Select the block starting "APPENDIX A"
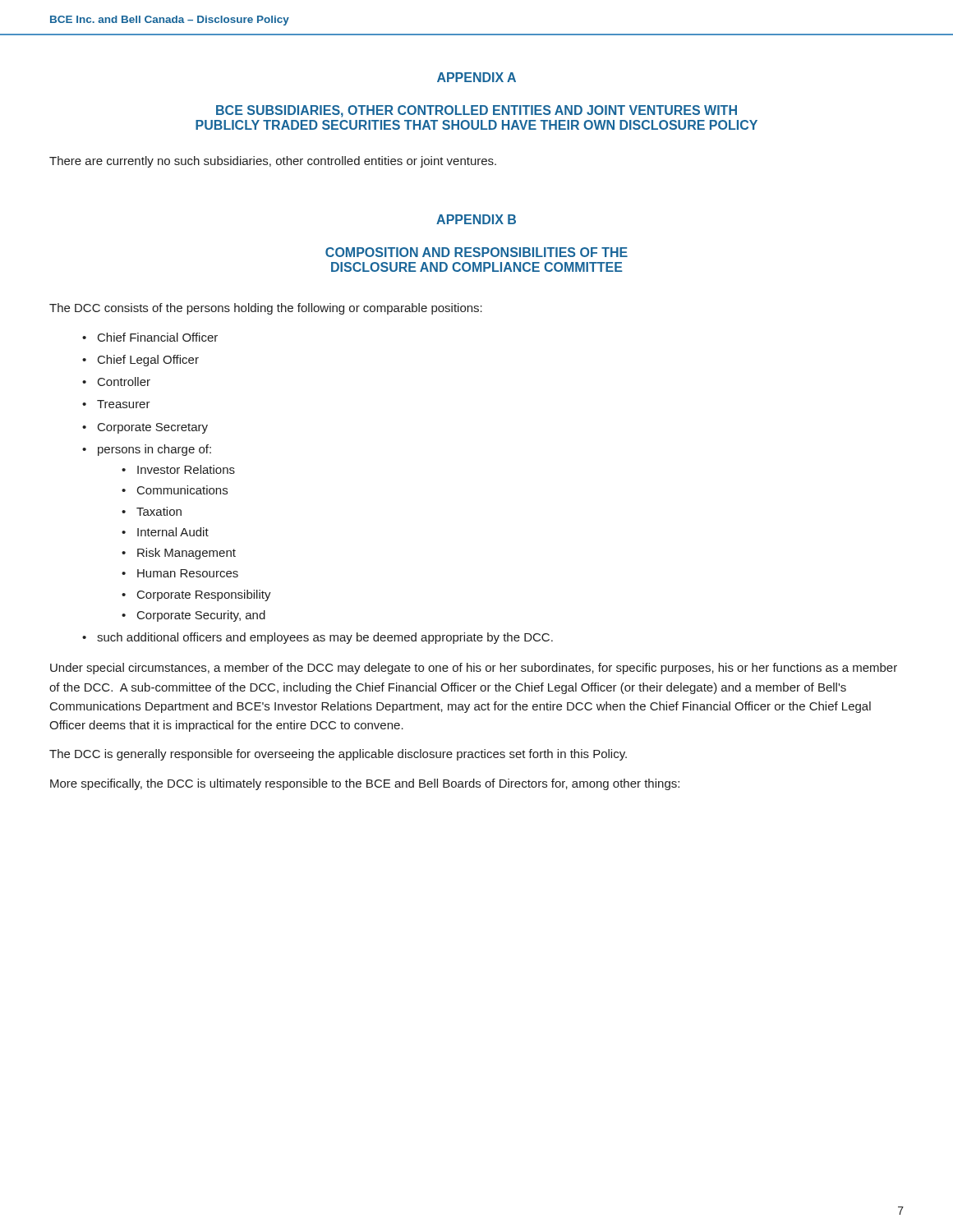 click(476, 78)
